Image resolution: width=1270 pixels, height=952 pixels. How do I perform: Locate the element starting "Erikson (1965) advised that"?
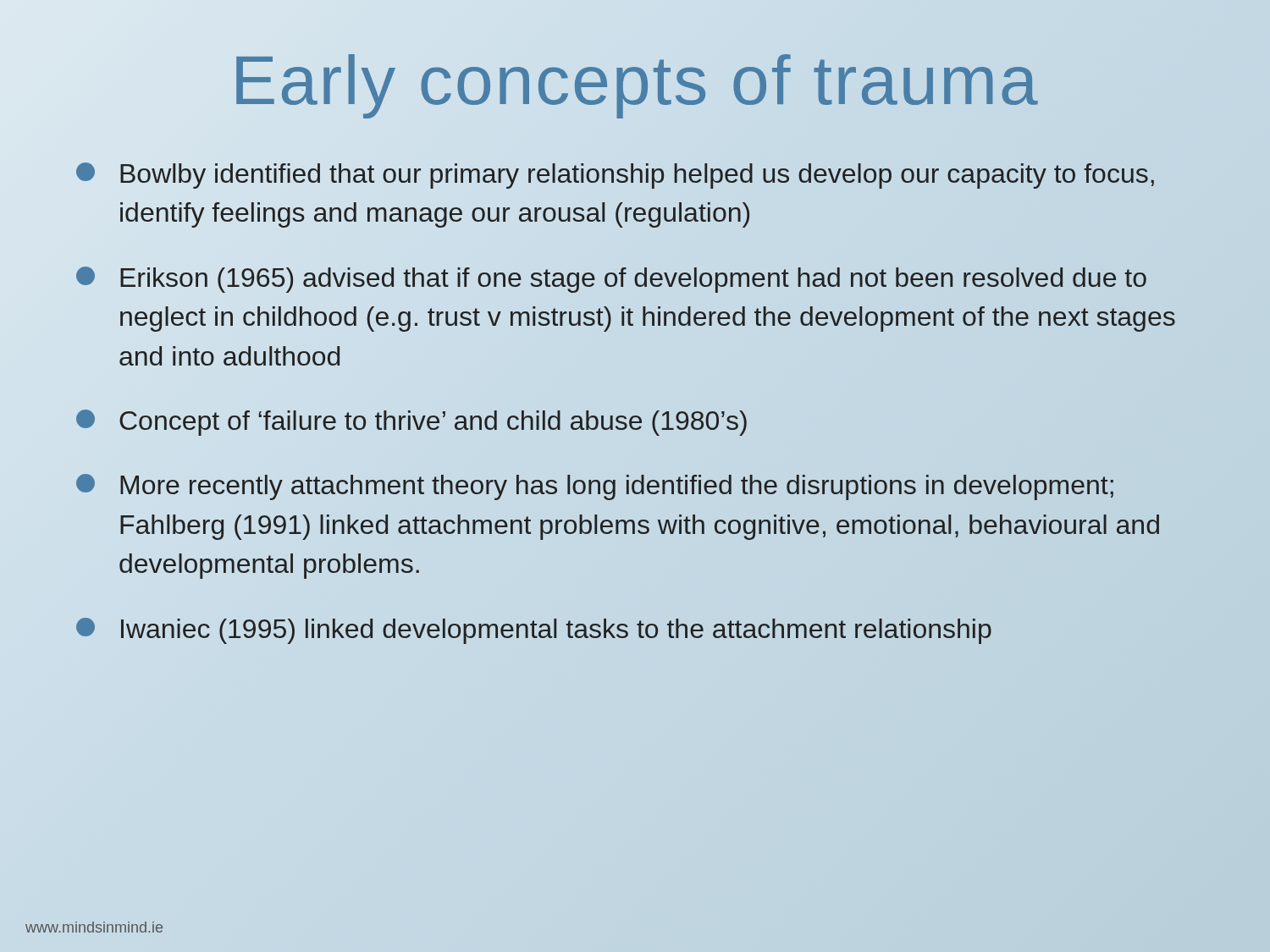tap(635, 317)
